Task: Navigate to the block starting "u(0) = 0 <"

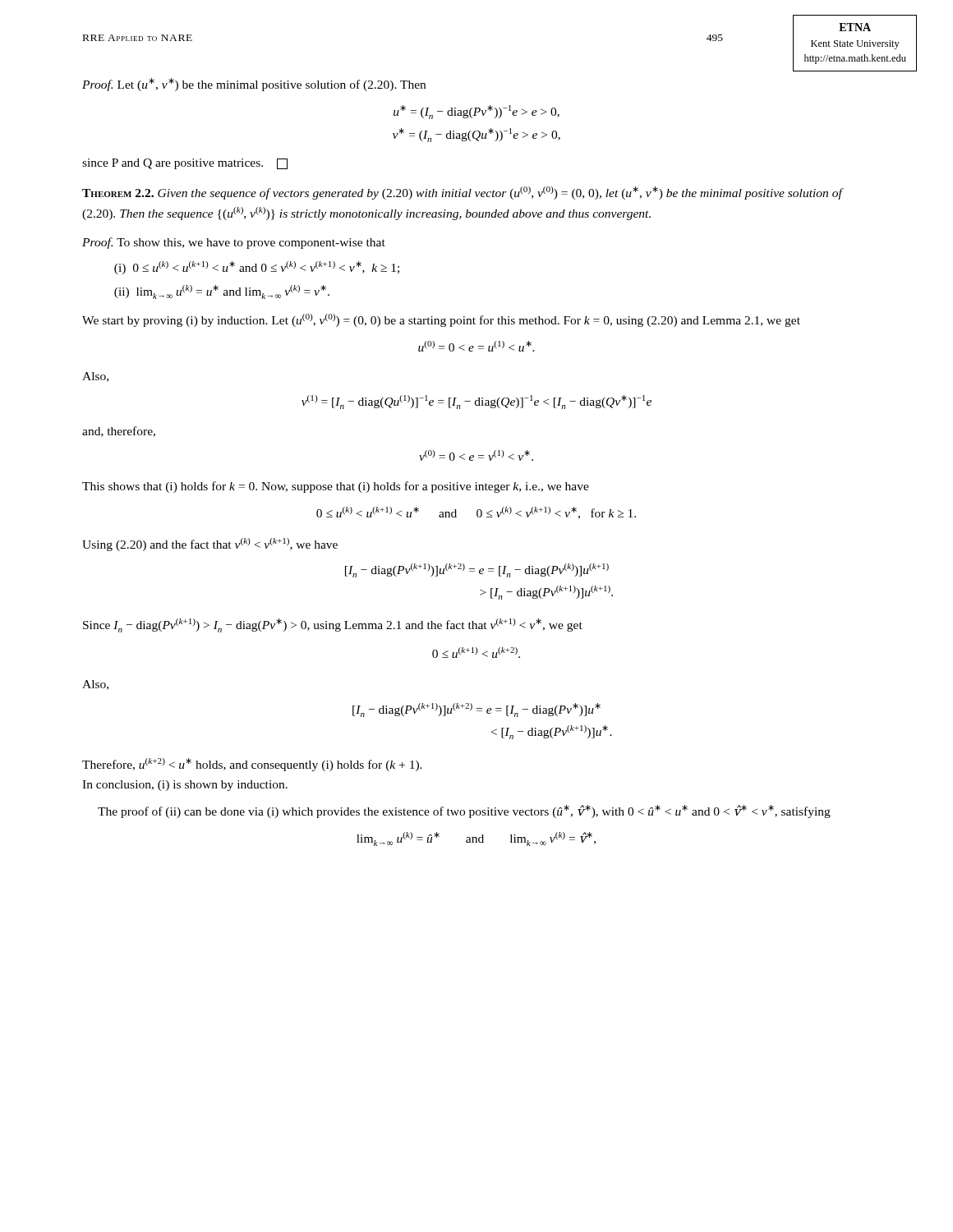Action: pos(476,347)
